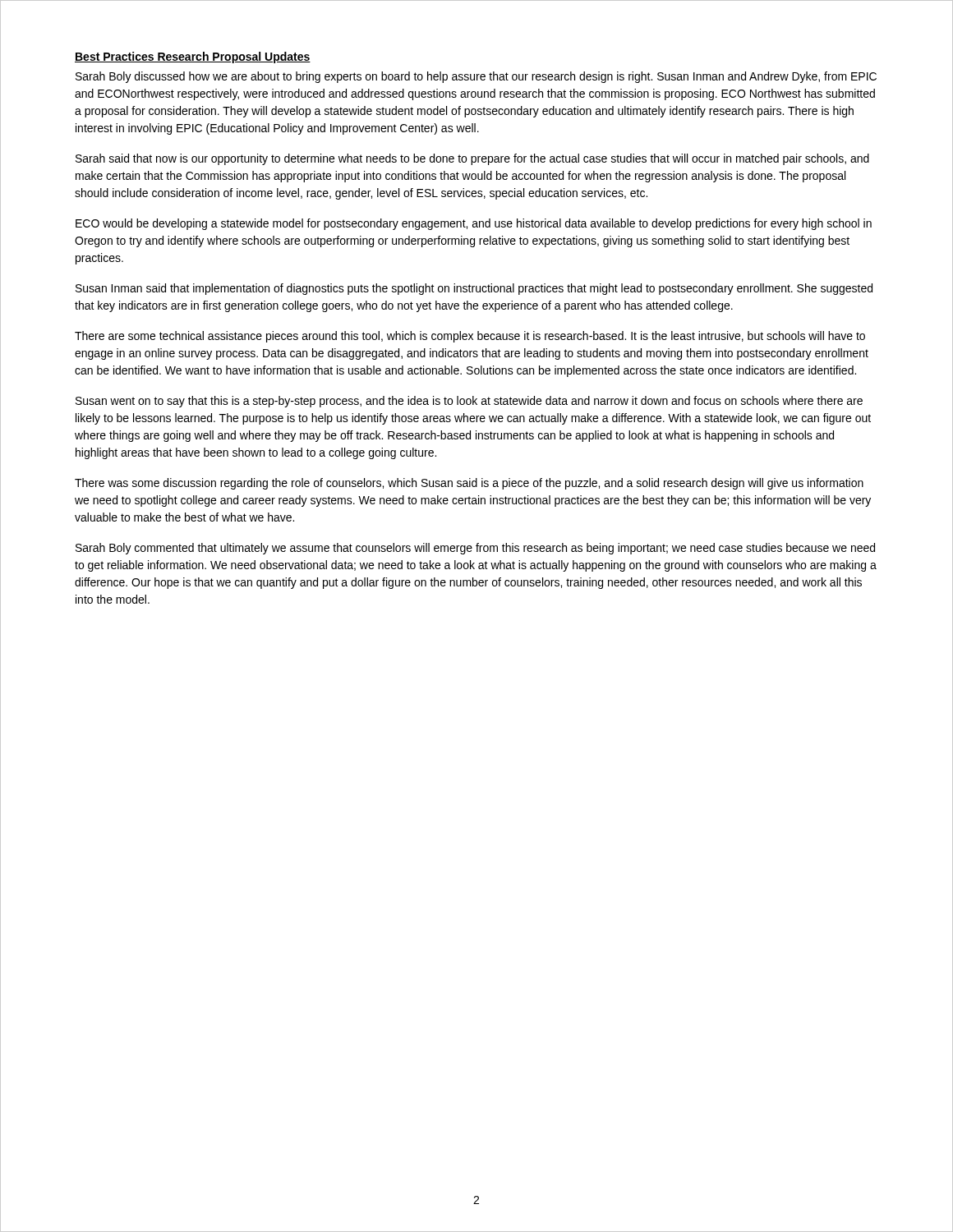Find the block on this page that starts "There was some discussion regarding the role"
953x1232 pixels.
pyautogui.click(x=473, y=500)
